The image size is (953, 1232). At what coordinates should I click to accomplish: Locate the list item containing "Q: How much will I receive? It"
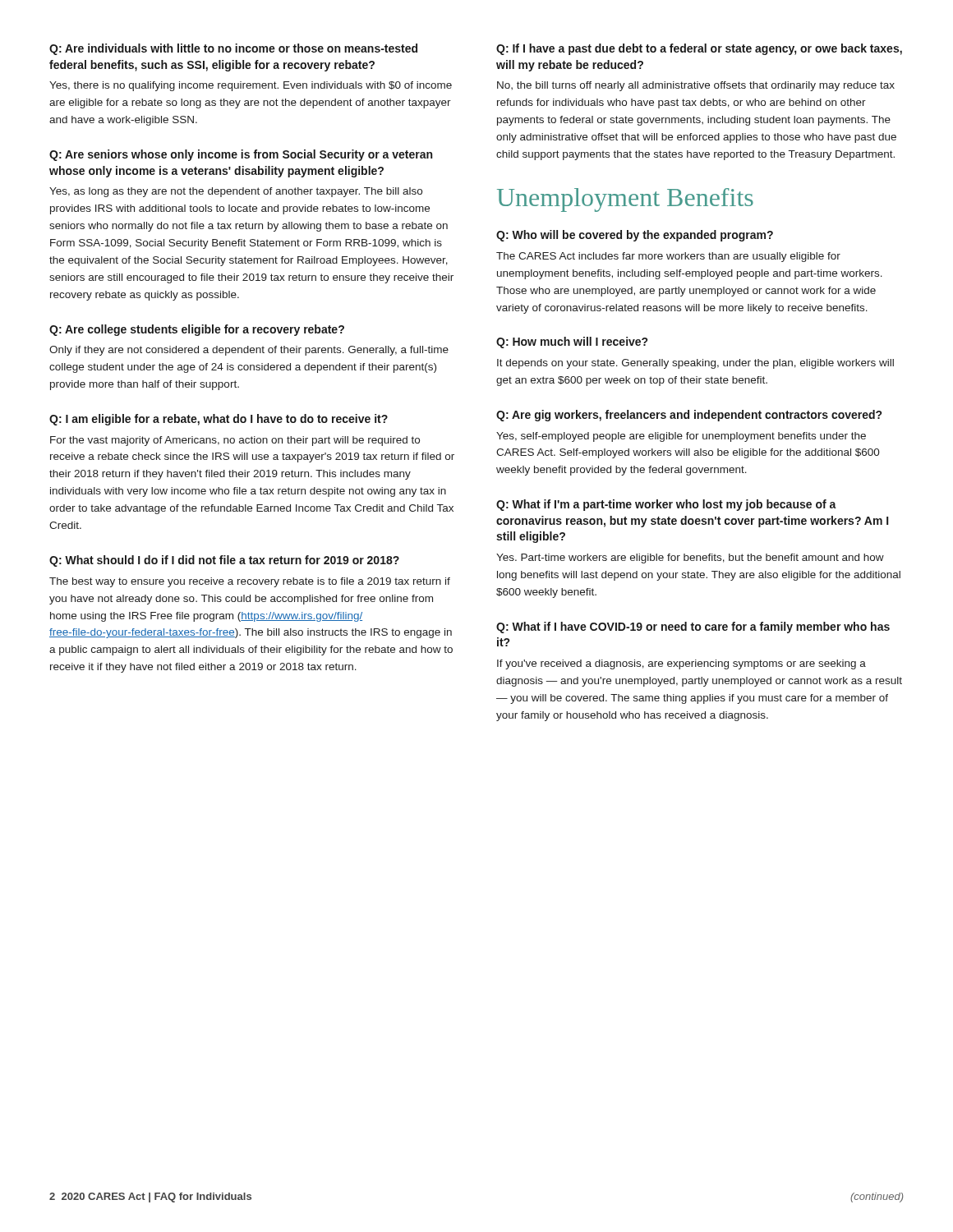coord(700,362)
